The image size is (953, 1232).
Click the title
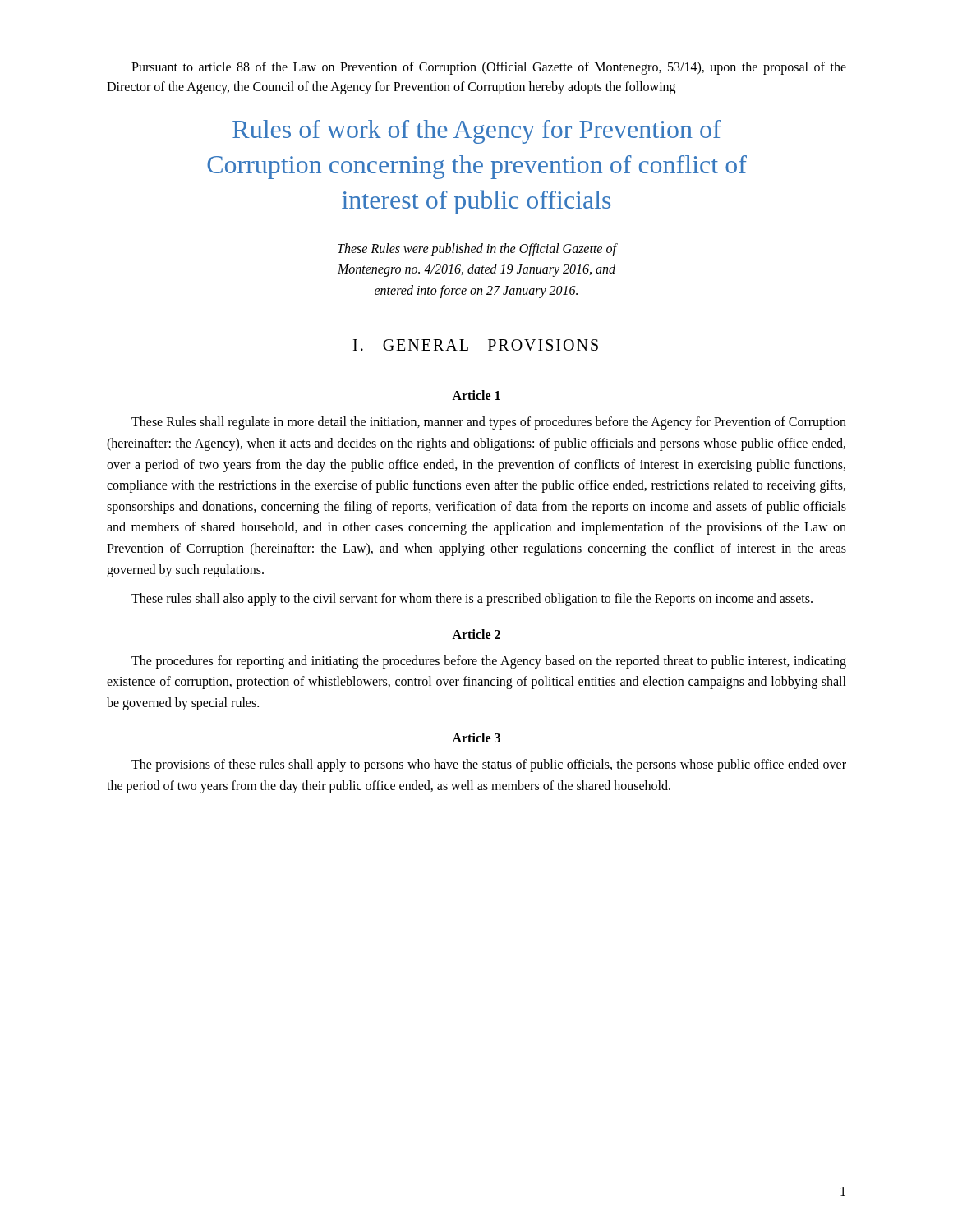pyautogui.click(x=476, y=164)
